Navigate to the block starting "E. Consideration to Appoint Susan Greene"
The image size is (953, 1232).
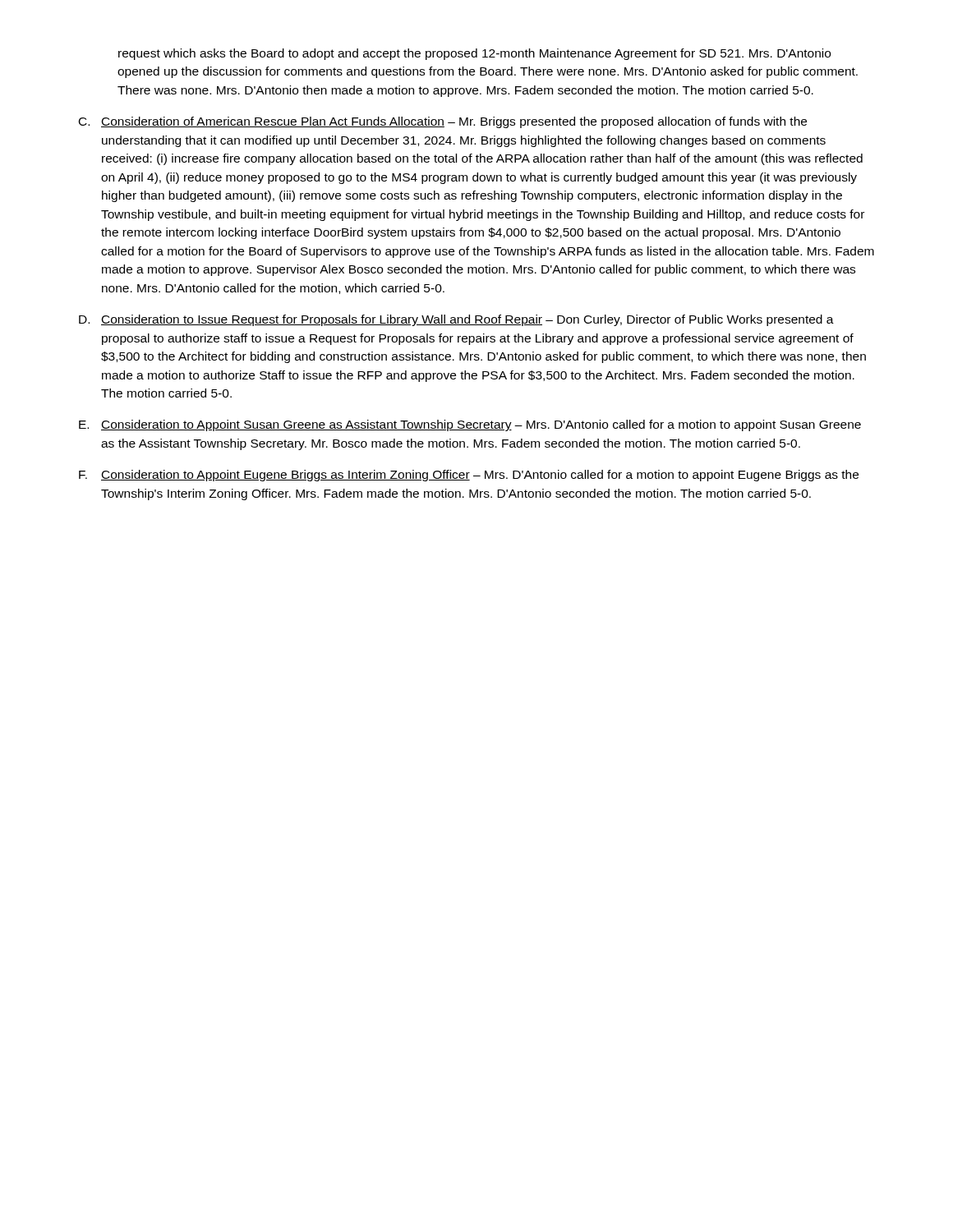coord(476,434)
